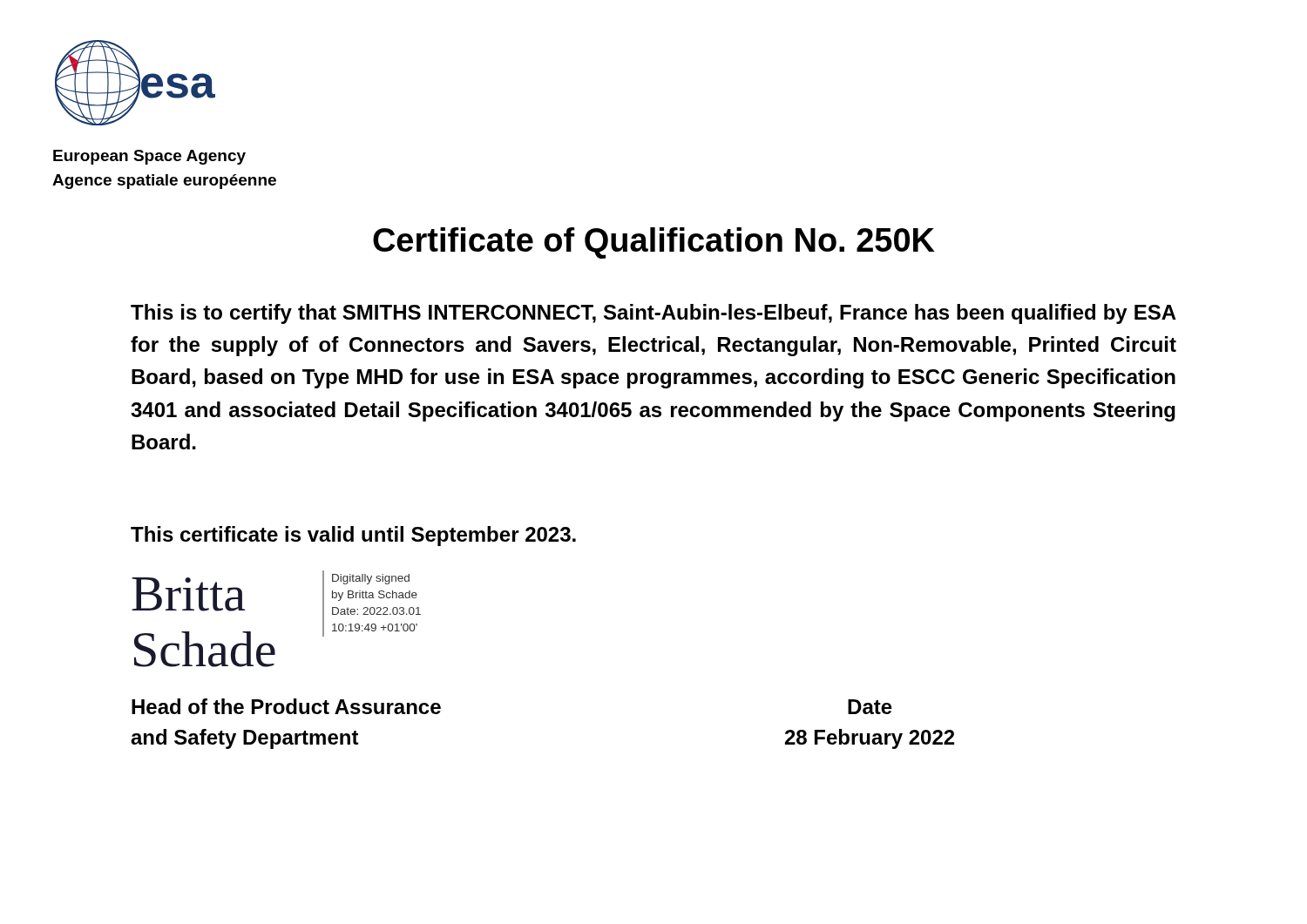The width and height of the screenshot is (1307, 924).
Task: Select the passage starting "Certificate of Qualification No. 250K"
Action: coord(654,241)
